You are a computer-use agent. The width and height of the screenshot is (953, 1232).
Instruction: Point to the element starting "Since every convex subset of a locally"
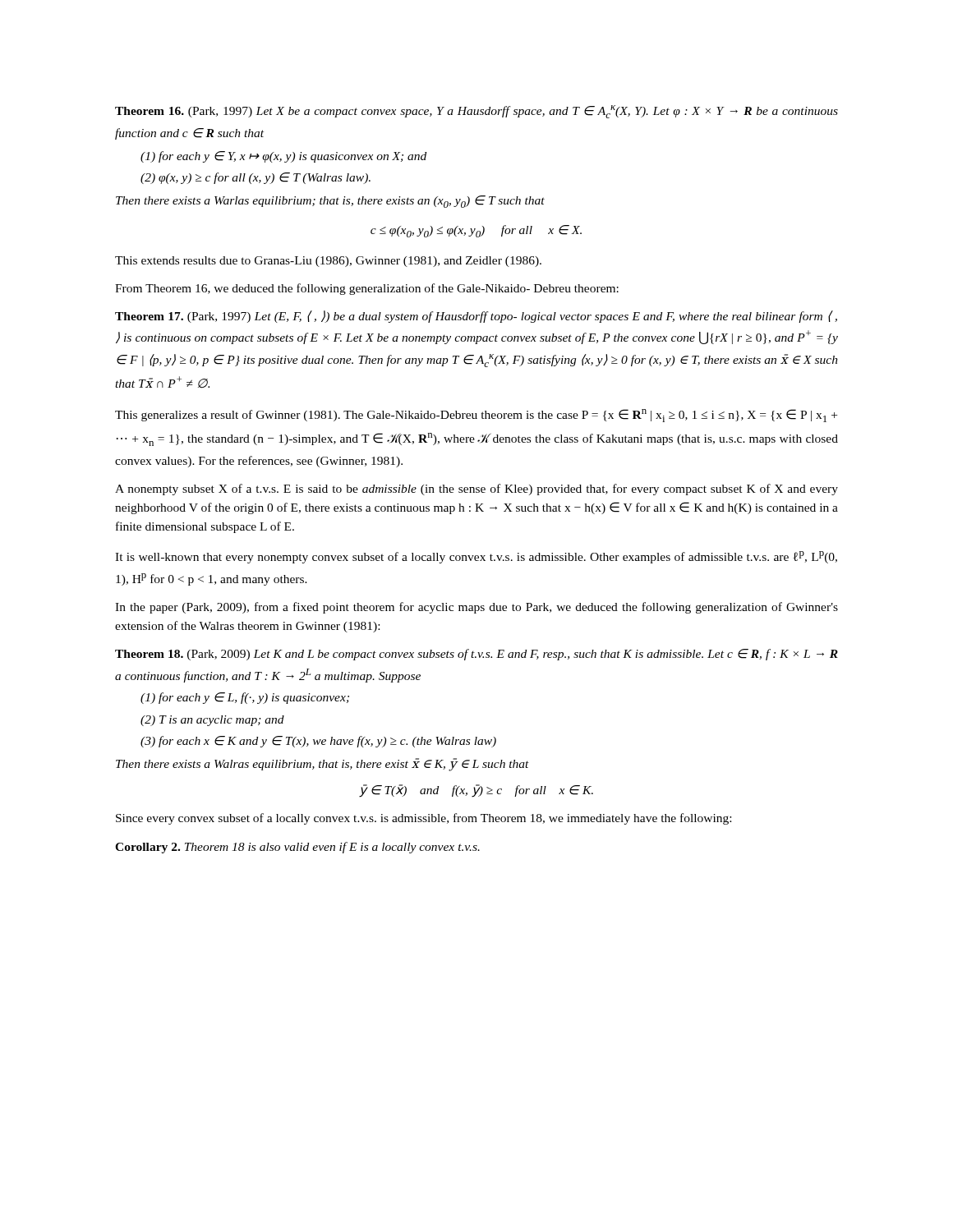(476, 818)
